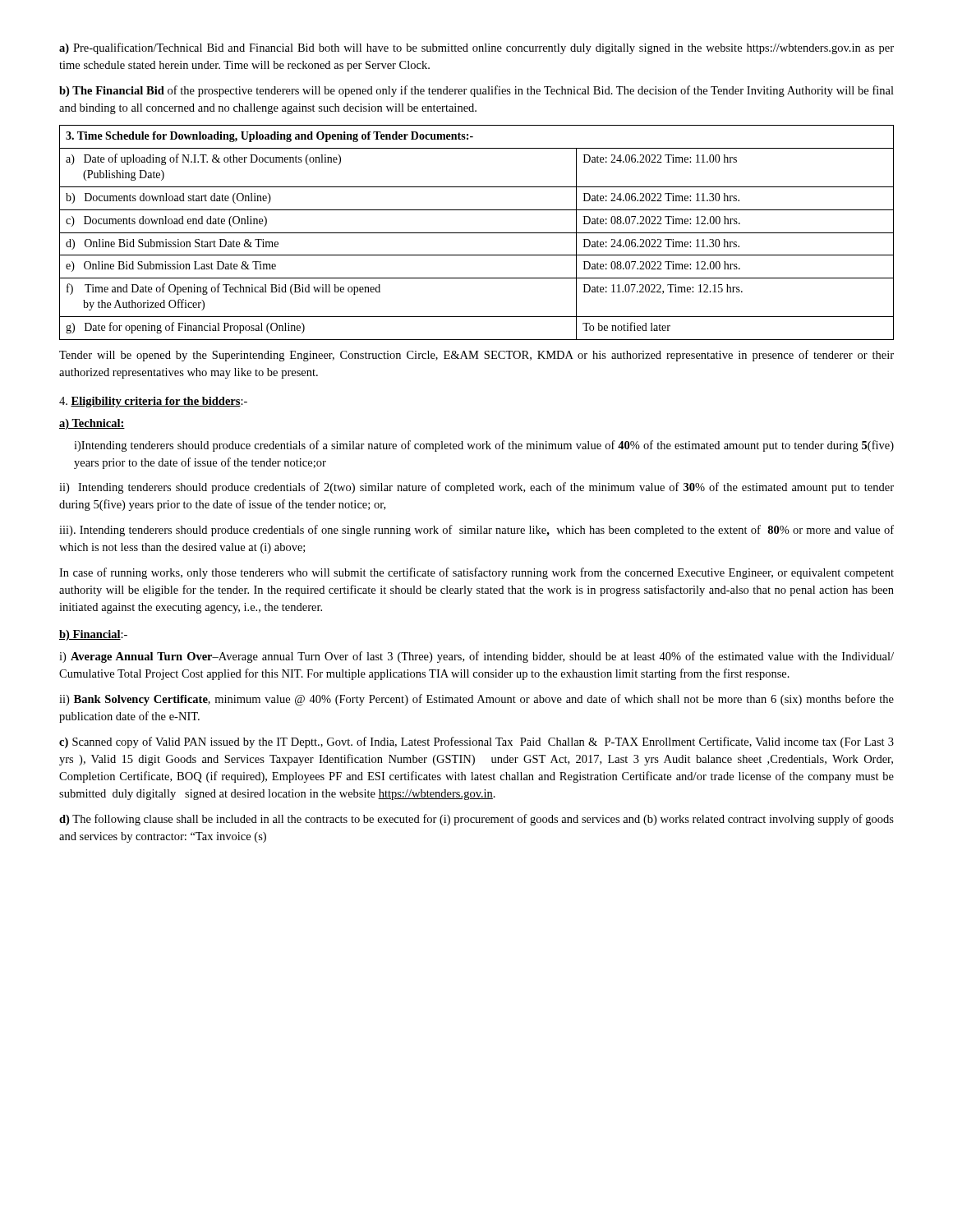Image resolution: width=953 pixels, height=1232 pixels.
Task: Click on the list item that reads "i)Intending tenderers should produce credentials of a"
Action: 484,454
